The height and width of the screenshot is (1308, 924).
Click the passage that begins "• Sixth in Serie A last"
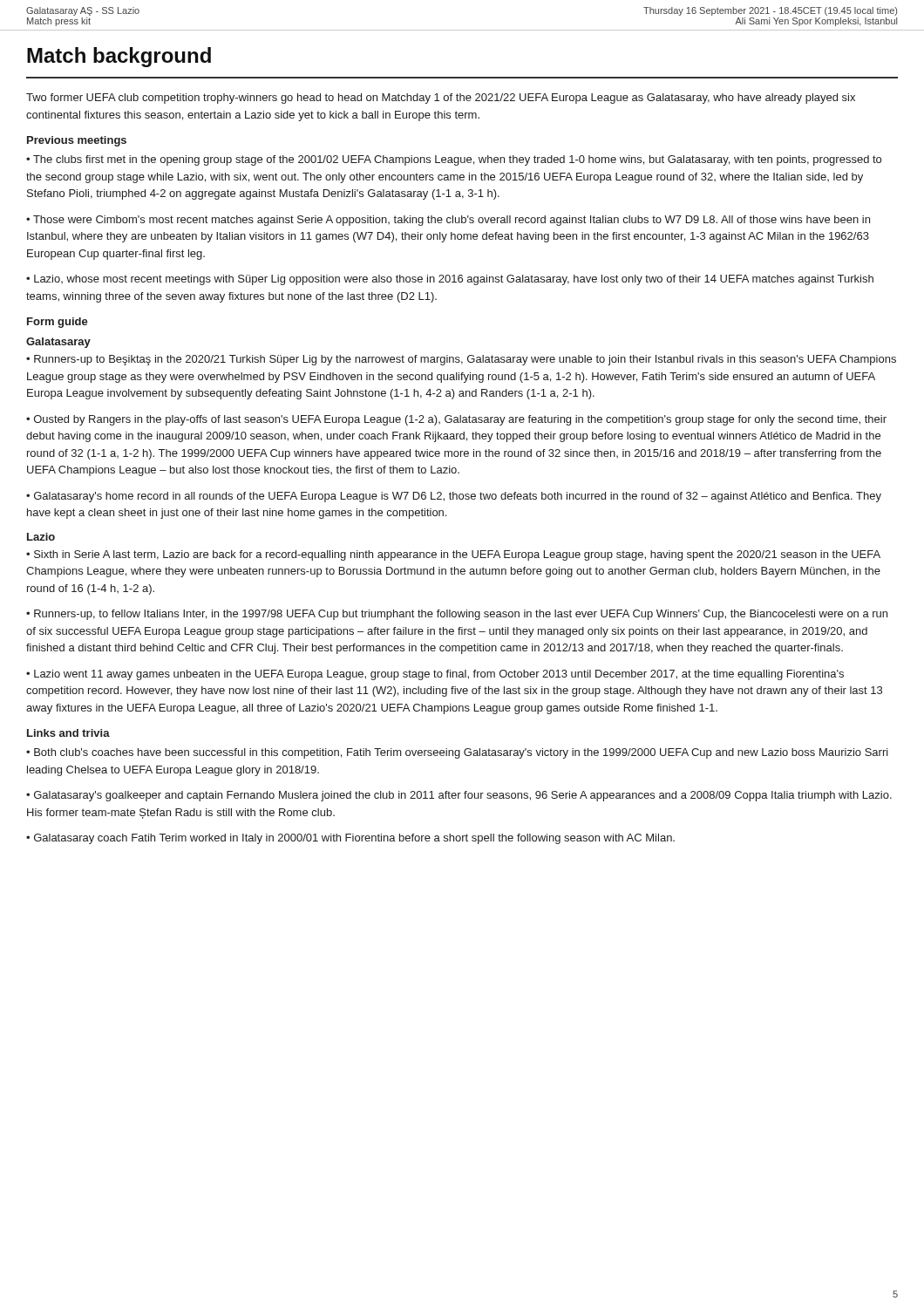(x=453, y=571)
